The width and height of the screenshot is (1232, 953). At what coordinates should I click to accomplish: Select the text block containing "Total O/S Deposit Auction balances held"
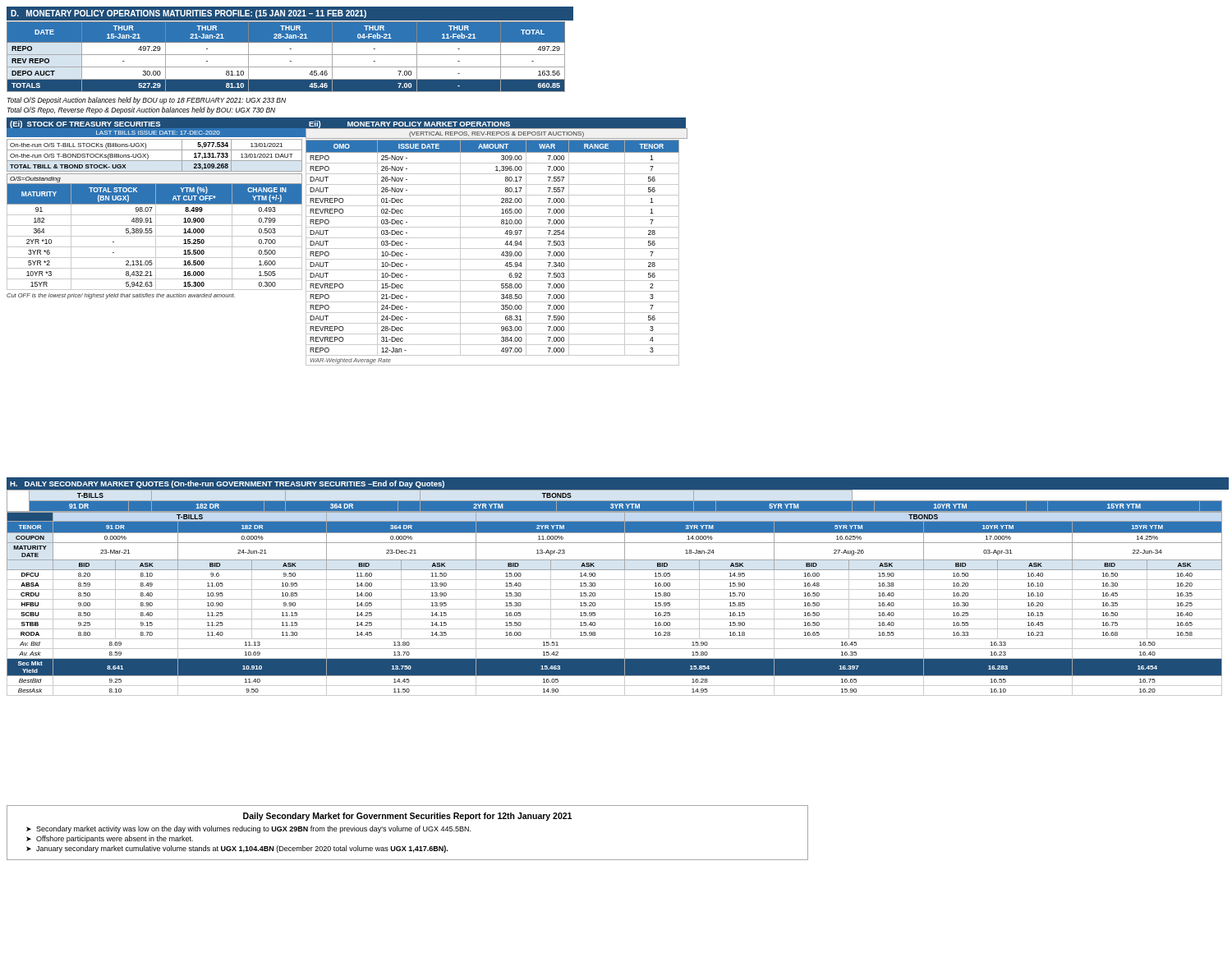coord(146,100)
